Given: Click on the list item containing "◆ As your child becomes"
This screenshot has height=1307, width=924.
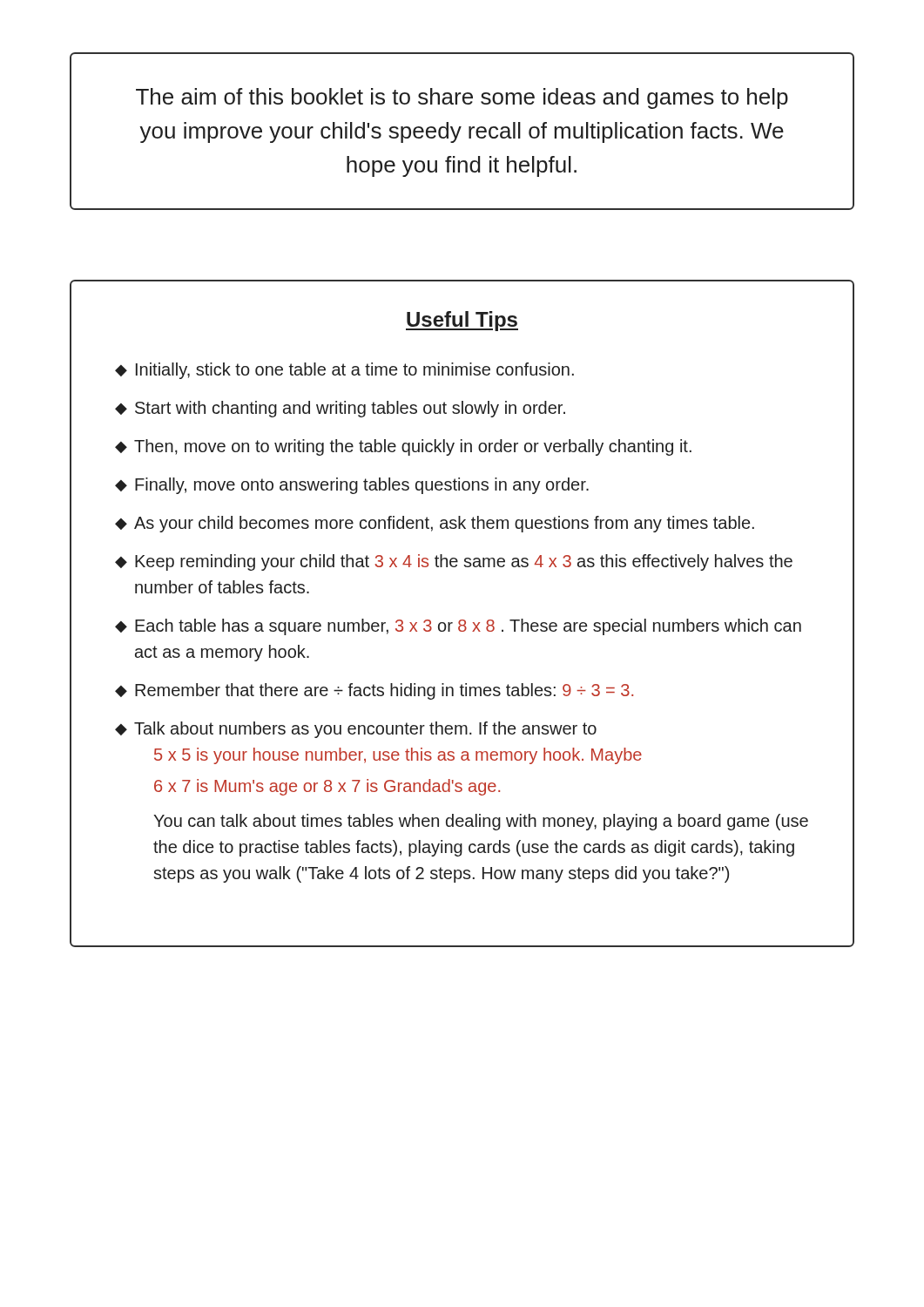Looking at the screenshot, I should click(462, 523).
